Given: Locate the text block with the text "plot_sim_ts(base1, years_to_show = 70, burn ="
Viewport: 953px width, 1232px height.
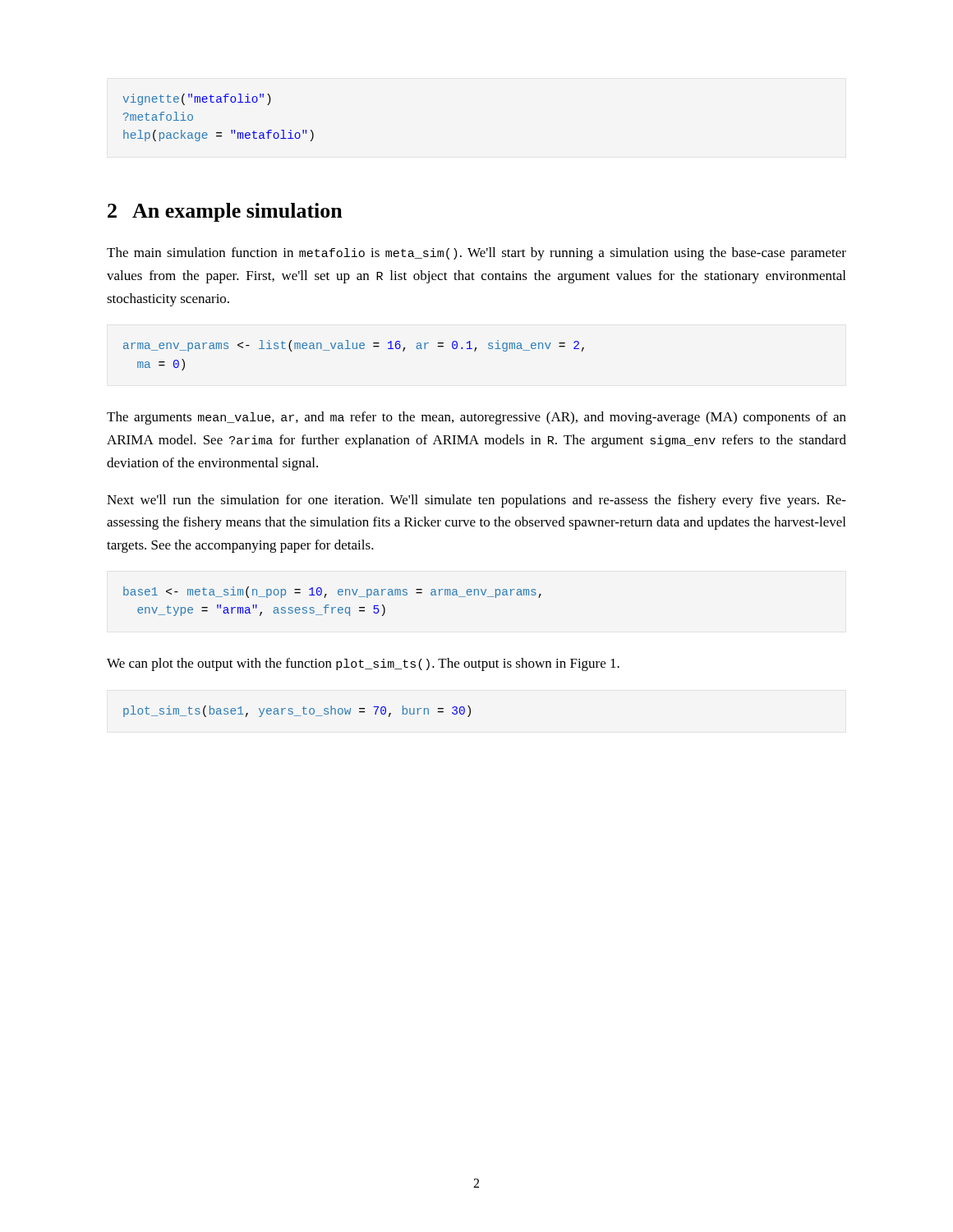Looking at the screenshot, I should [476, 711].
